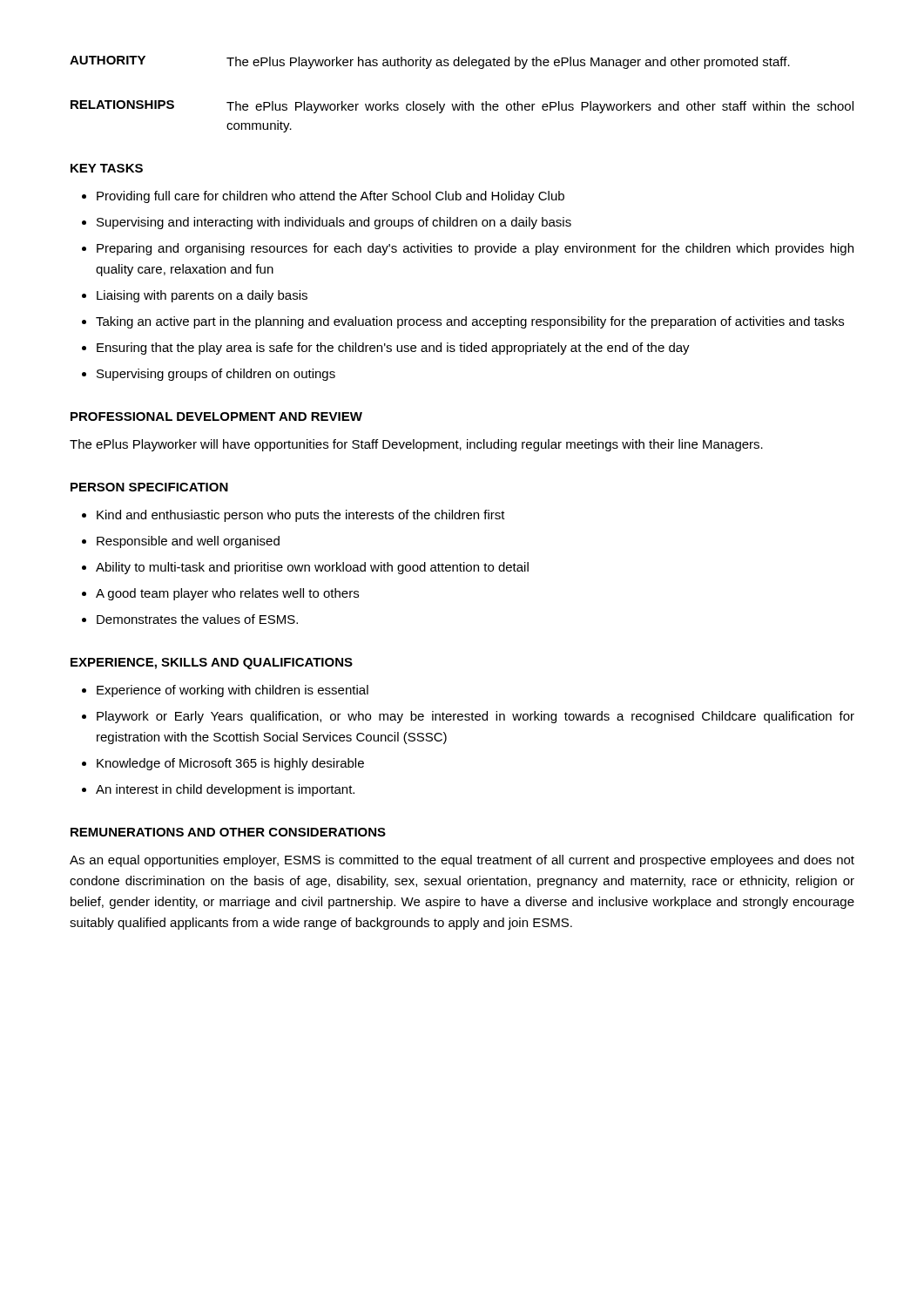Locate the block starting "AUTHORITY The ePlus Playworker"

click(x=462, y=62)
